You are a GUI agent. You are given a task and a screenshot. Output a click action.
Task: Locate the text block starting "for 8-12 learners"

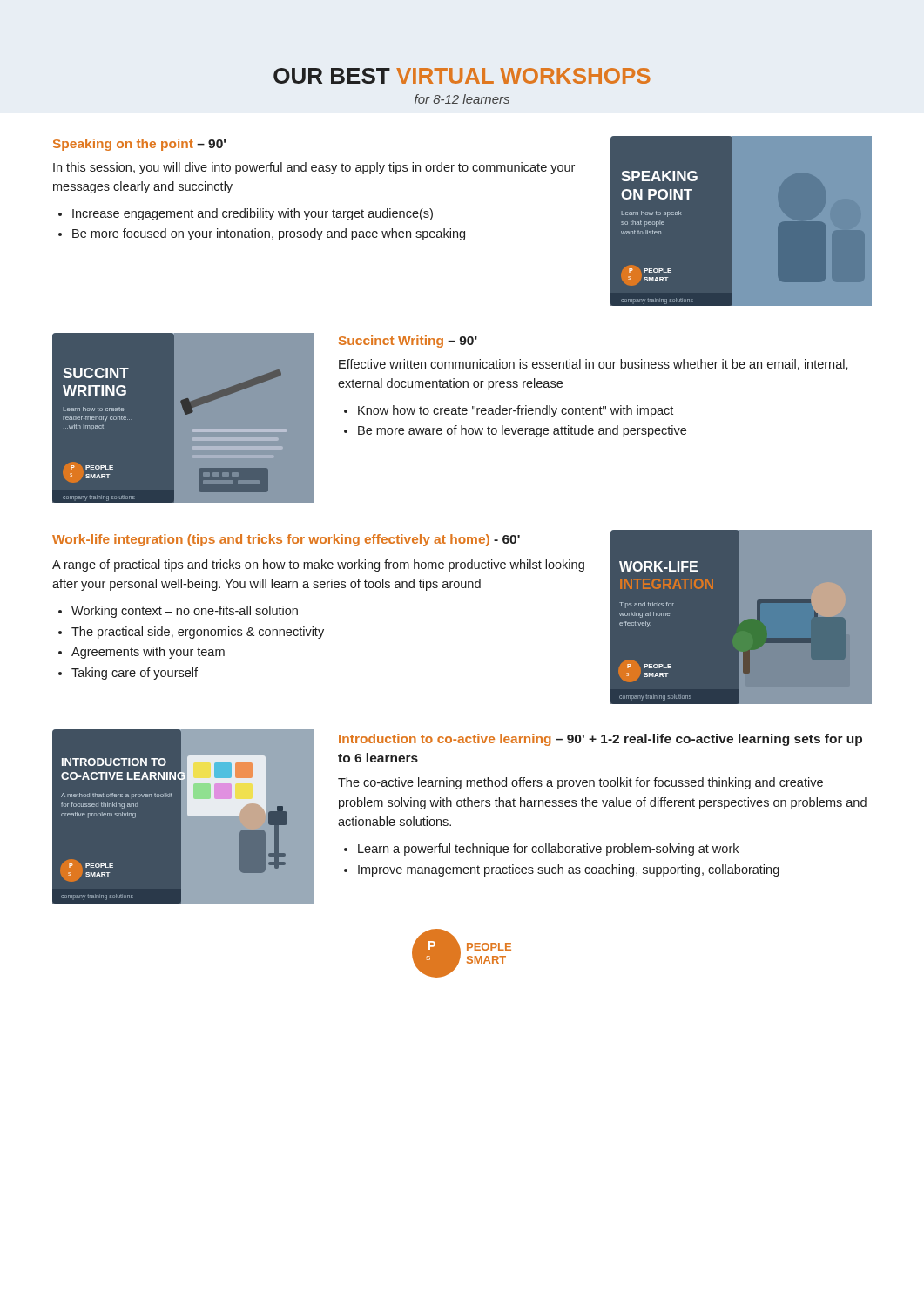462,99
